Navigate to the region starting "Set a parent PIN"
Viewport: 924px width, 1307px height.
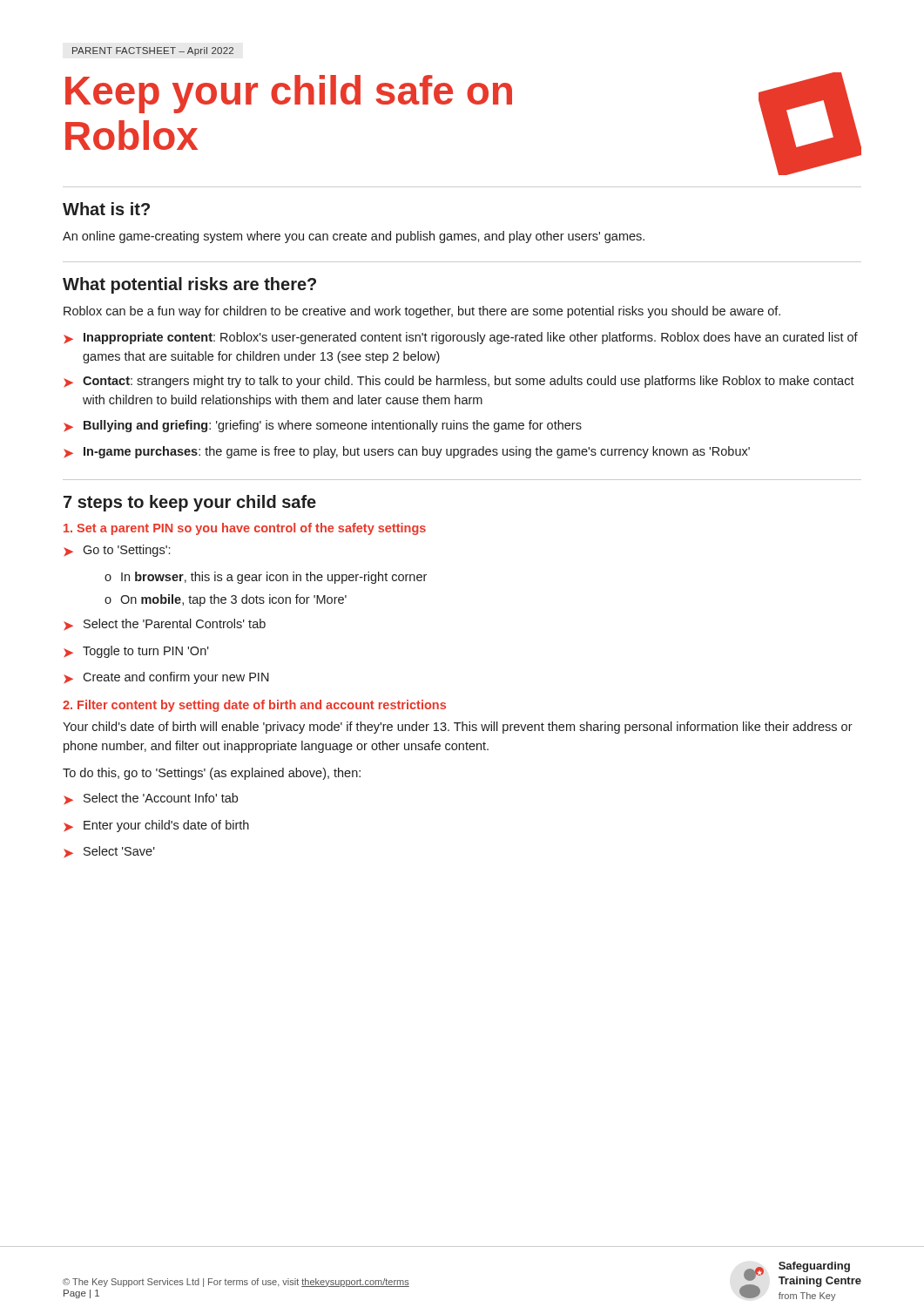coord(245,529)
